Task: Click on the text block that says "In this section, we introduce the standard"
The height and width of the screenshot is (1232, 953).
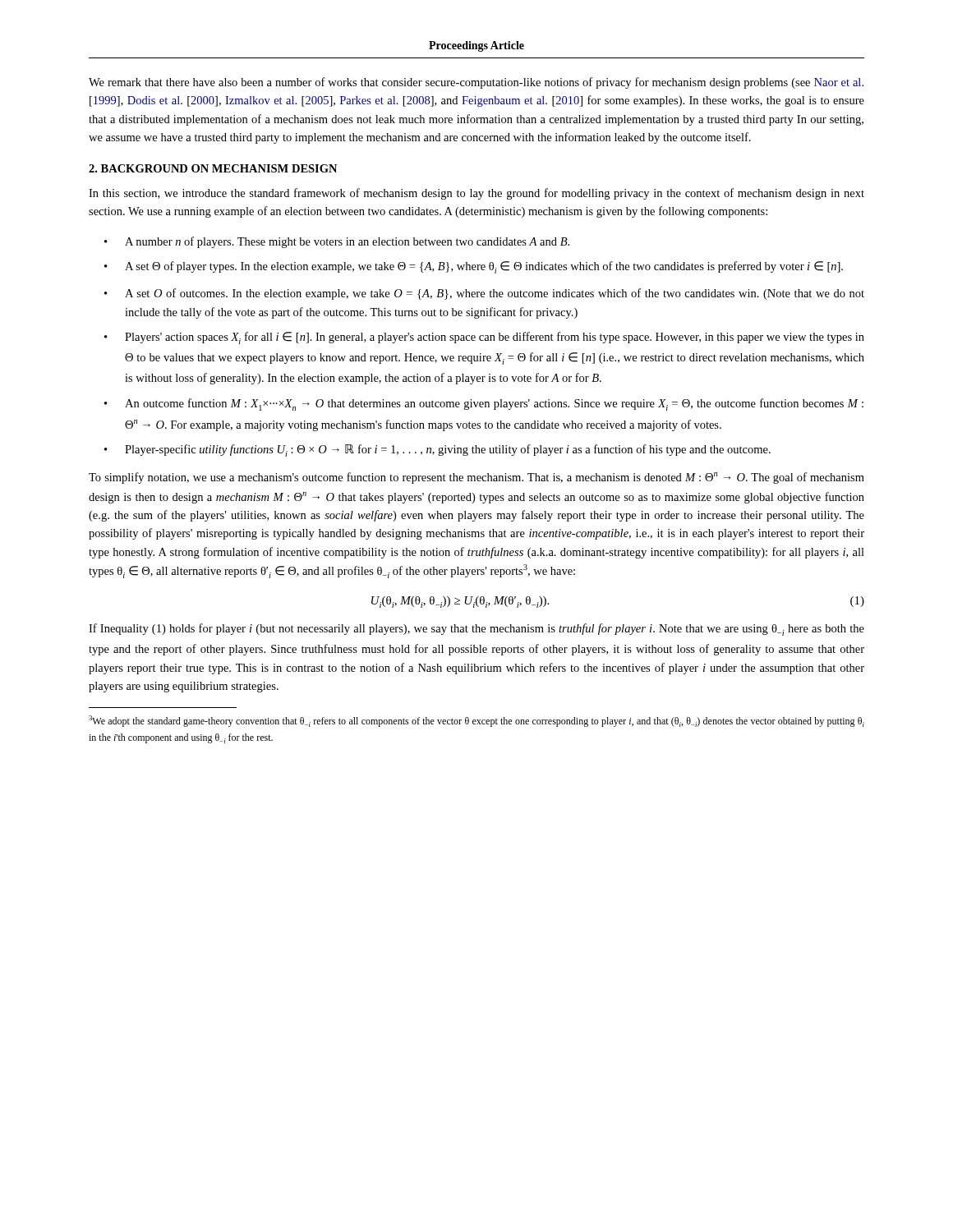Action: pos(476,202)
